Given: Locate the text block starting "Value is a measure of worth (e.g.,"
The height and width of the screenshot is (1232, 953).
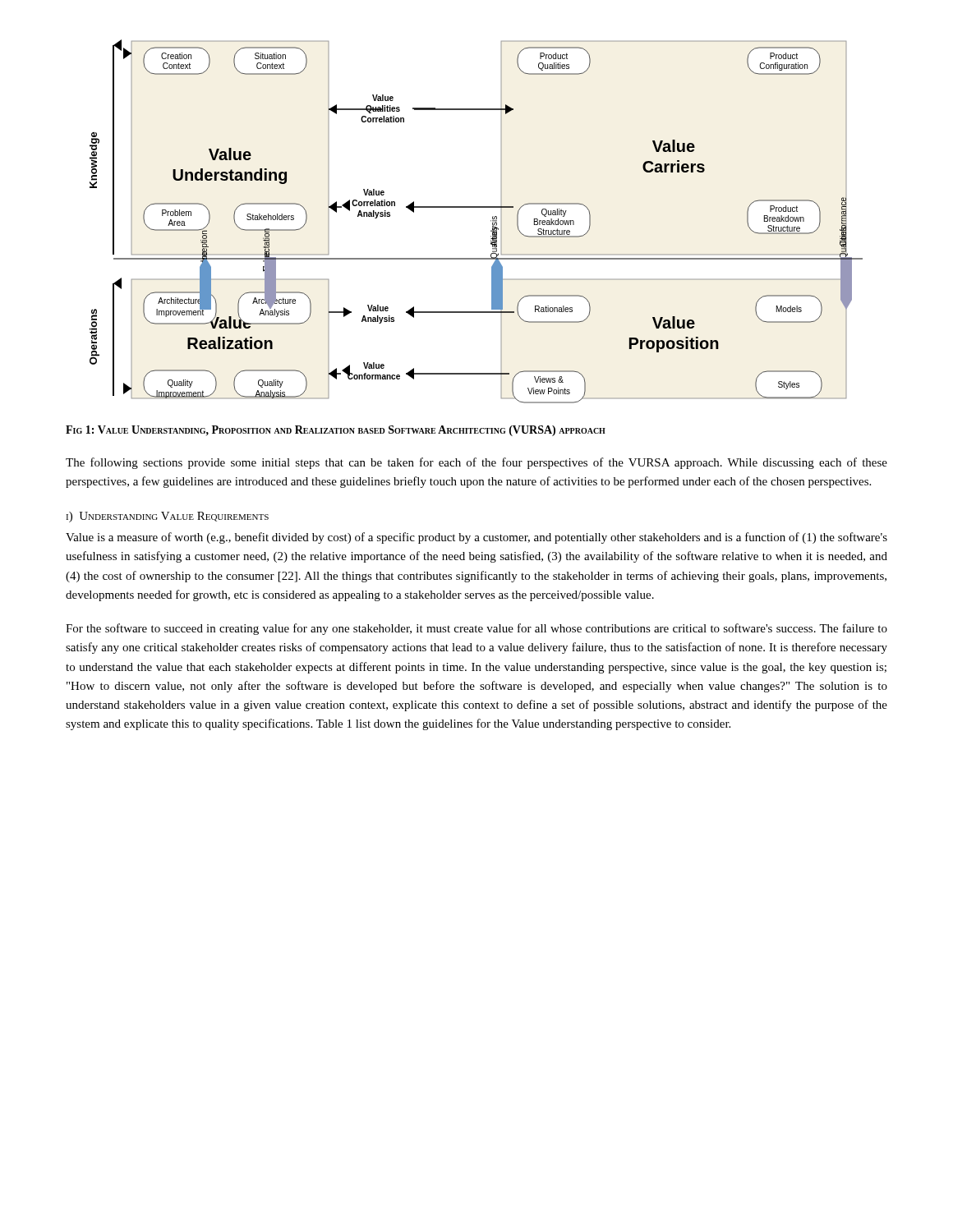Looking at the screenshot, I should 476,566.
